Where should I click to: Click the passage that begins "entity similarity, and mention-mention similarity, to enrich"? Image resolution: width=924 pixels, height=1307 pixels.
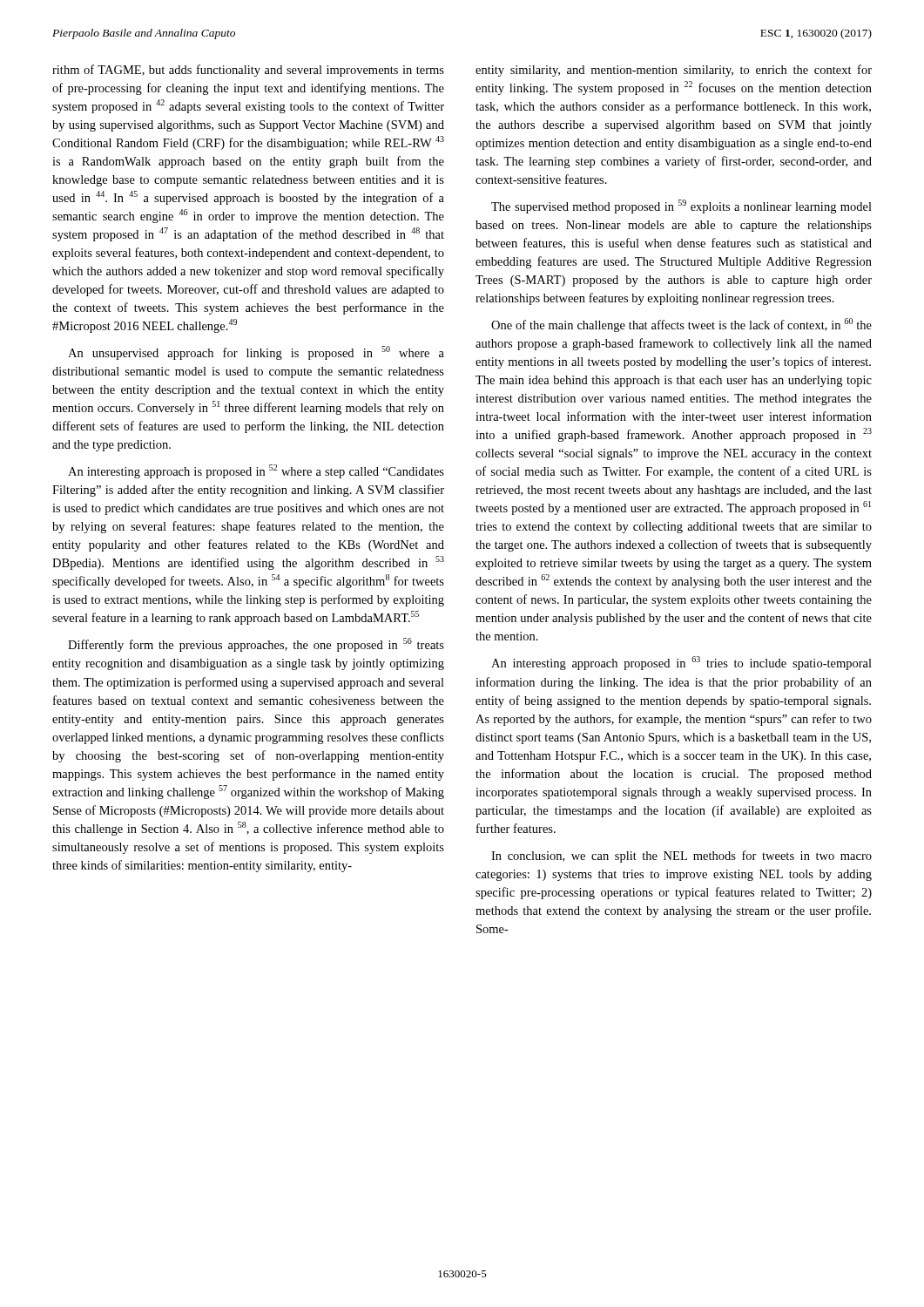coord(674,125)
